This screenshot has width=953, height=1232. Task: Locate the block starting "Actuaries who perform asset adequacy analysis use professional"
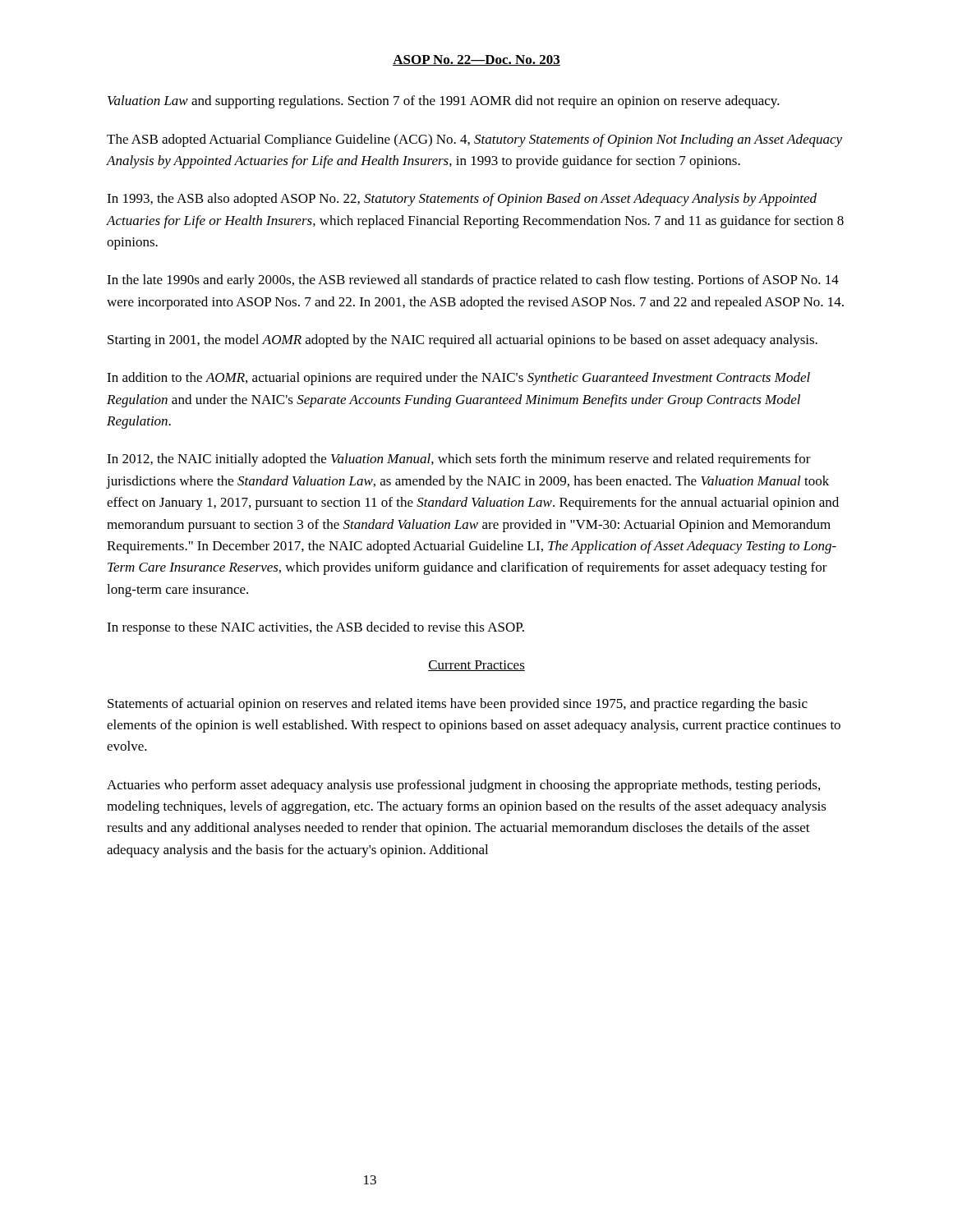(x=467, y=817)
